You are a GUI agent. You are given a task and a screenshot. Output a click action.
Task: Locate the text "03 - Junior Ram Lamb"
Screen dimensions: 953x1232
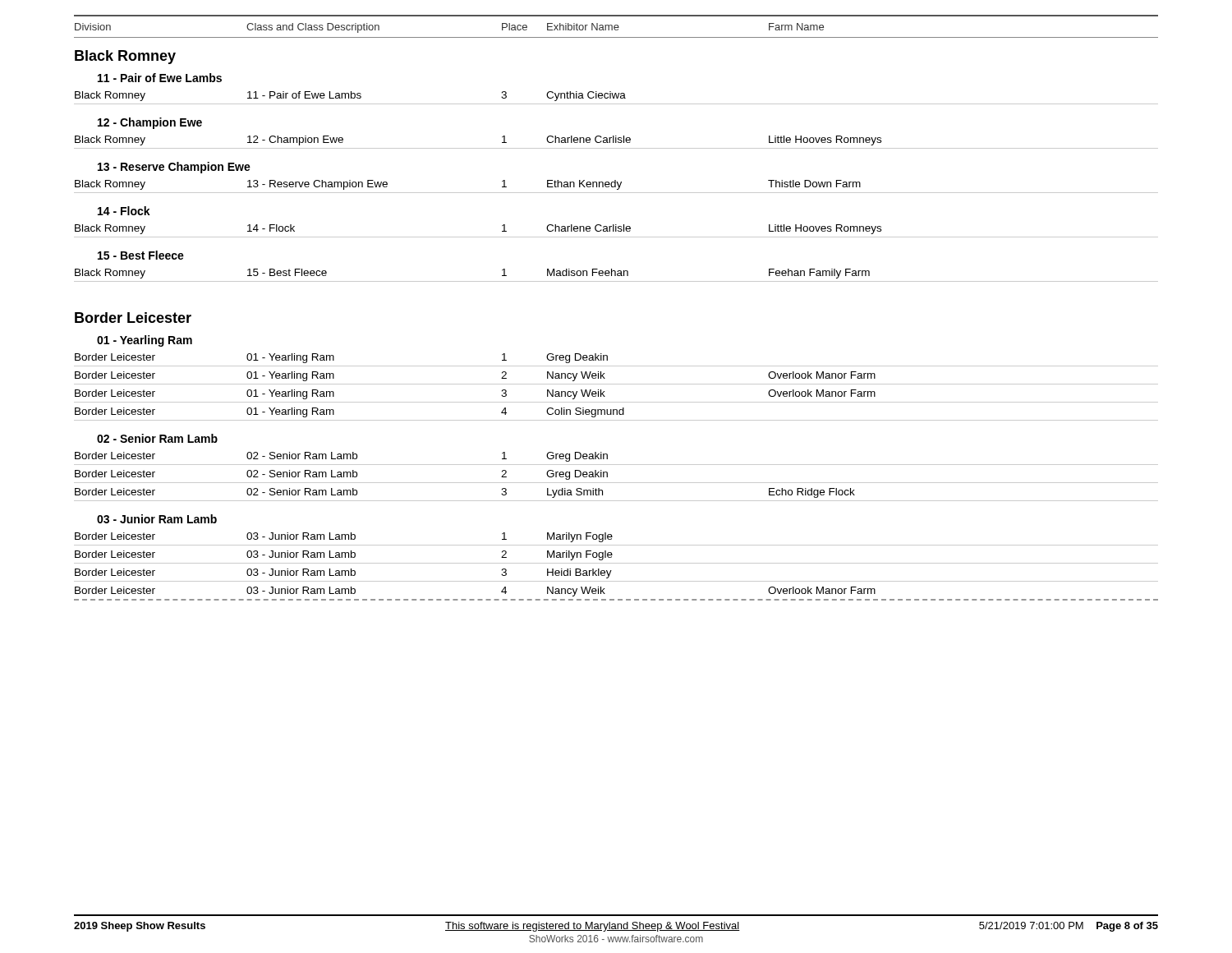(x=157, y=519)
